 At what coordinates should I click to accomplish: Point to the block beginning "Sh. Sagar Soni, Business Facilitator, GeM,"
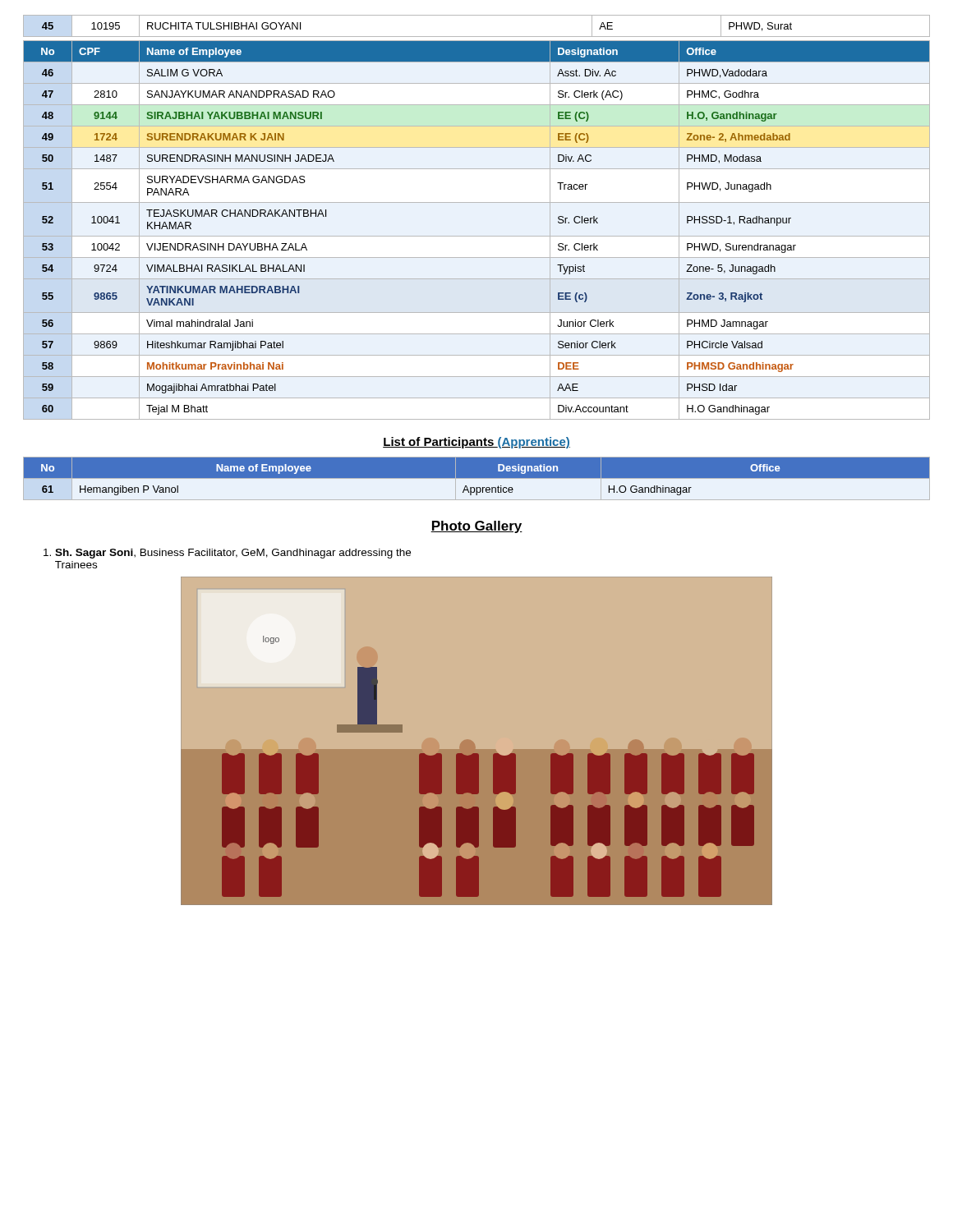tap(227, 558)
